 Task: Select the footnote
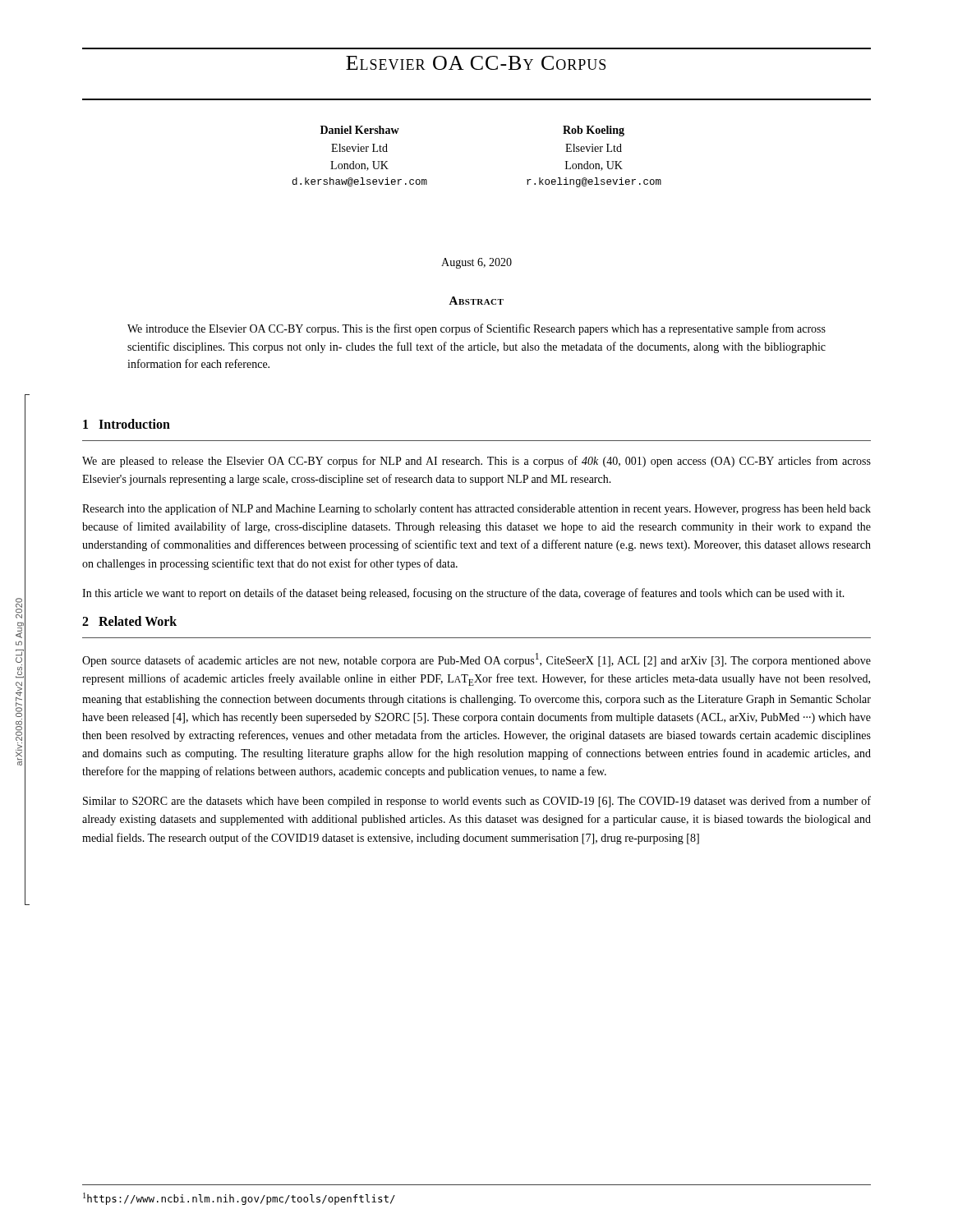click(239, 1198)
